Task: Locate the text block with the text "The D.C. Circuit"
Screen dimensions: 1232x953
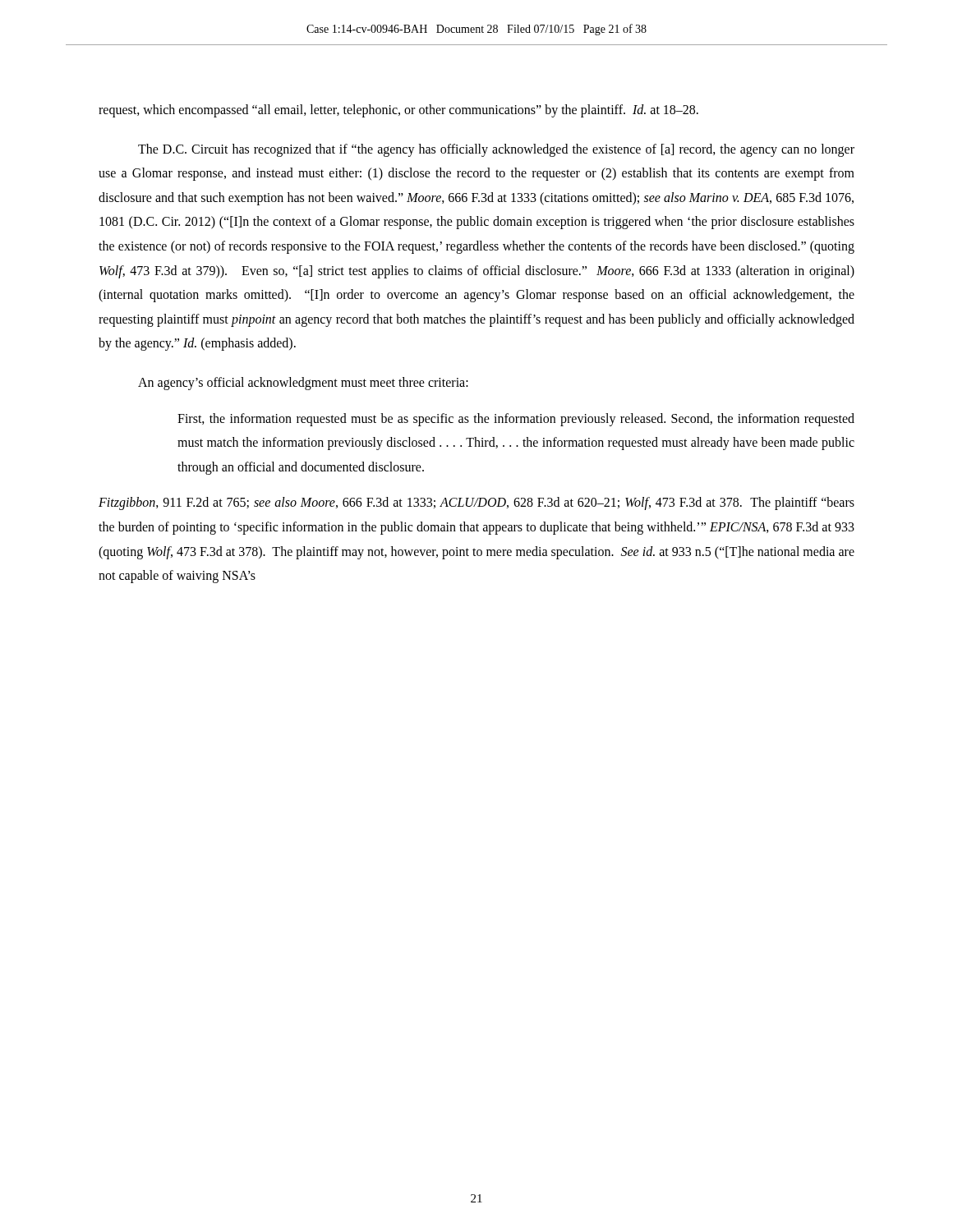Action: [476, 246]
